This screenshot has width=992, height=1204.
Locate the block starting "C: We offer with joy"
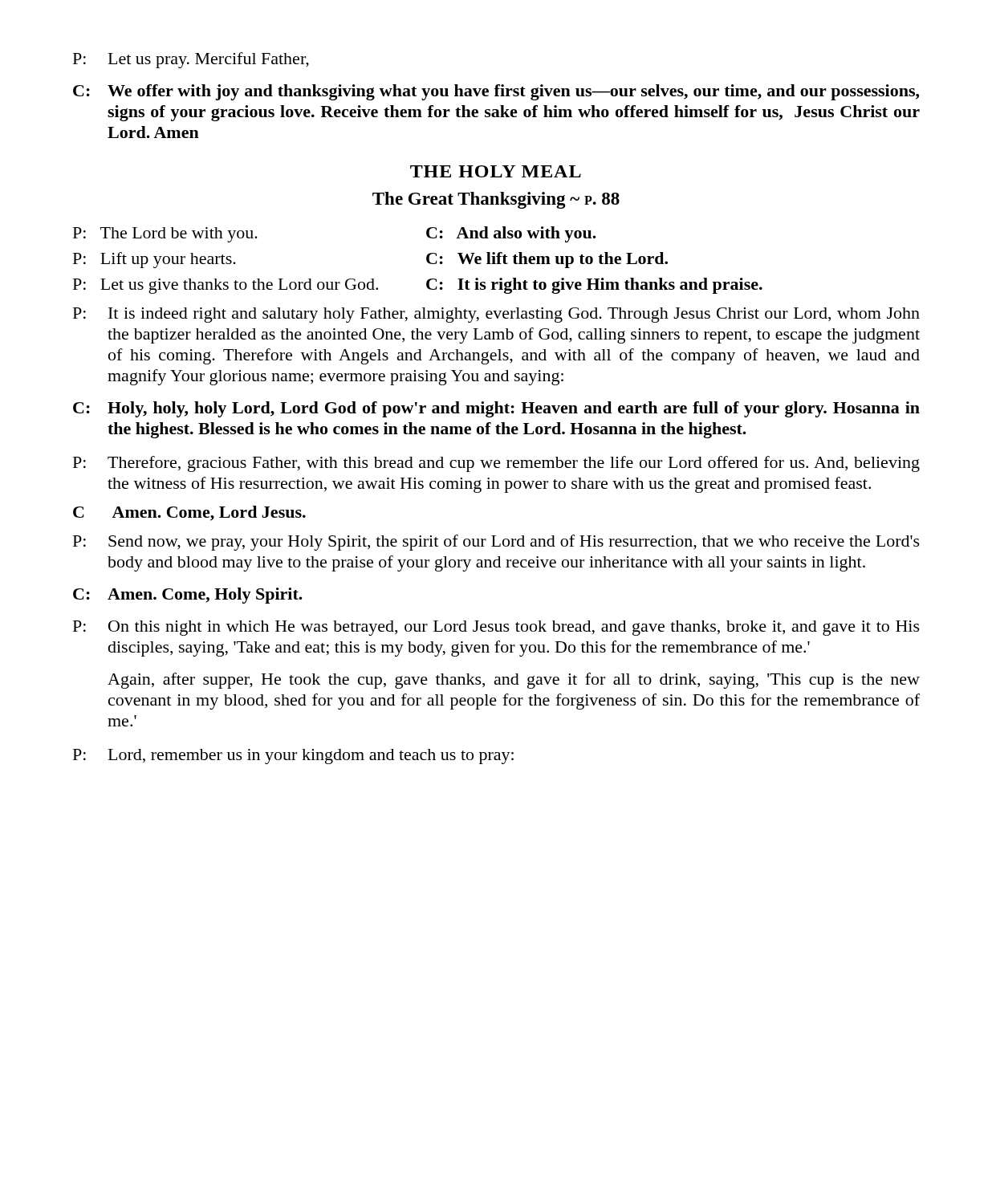(496, 112)
